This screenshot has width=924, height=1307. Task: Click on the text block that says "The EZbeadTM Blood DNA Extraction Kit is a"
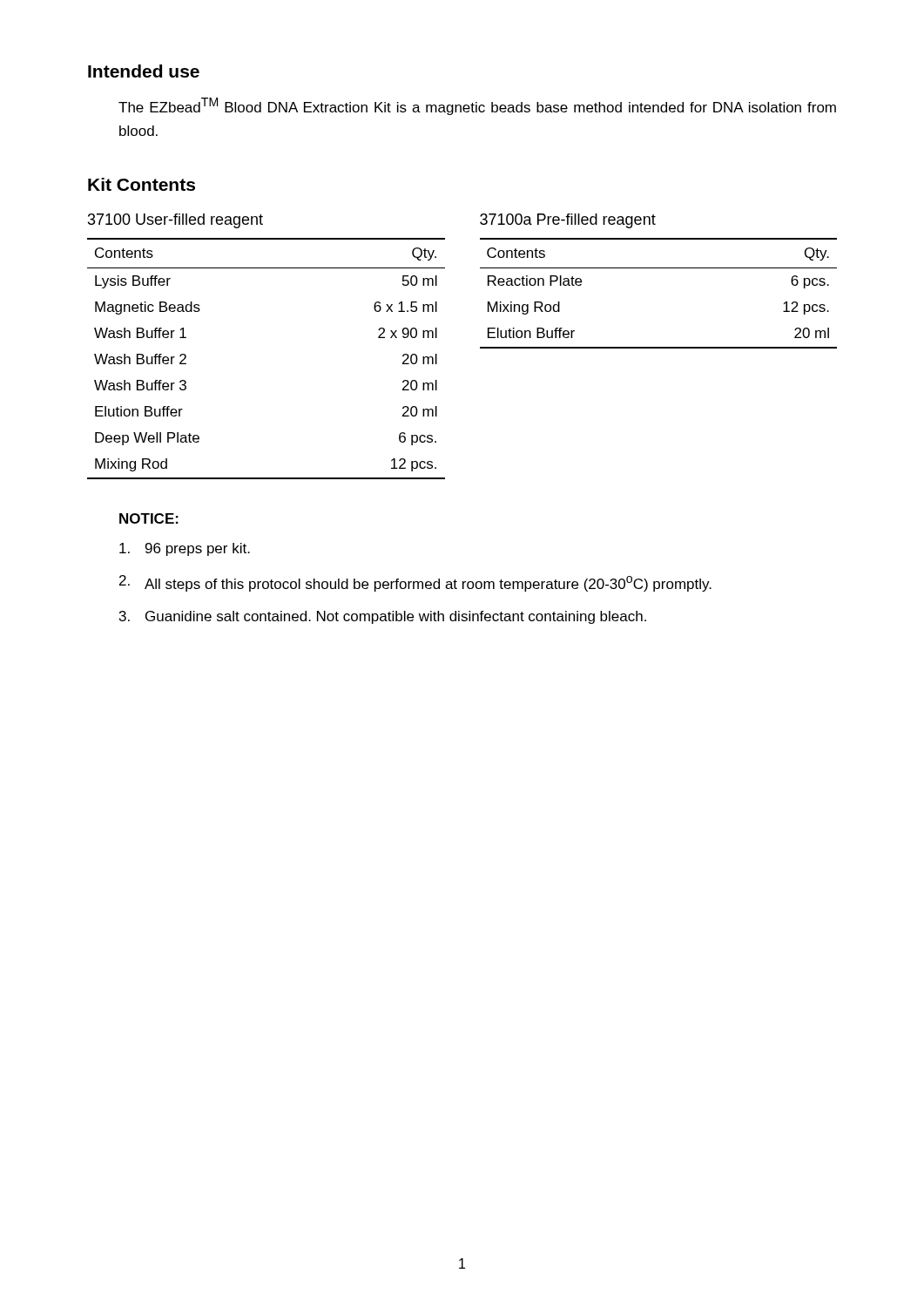478,117
